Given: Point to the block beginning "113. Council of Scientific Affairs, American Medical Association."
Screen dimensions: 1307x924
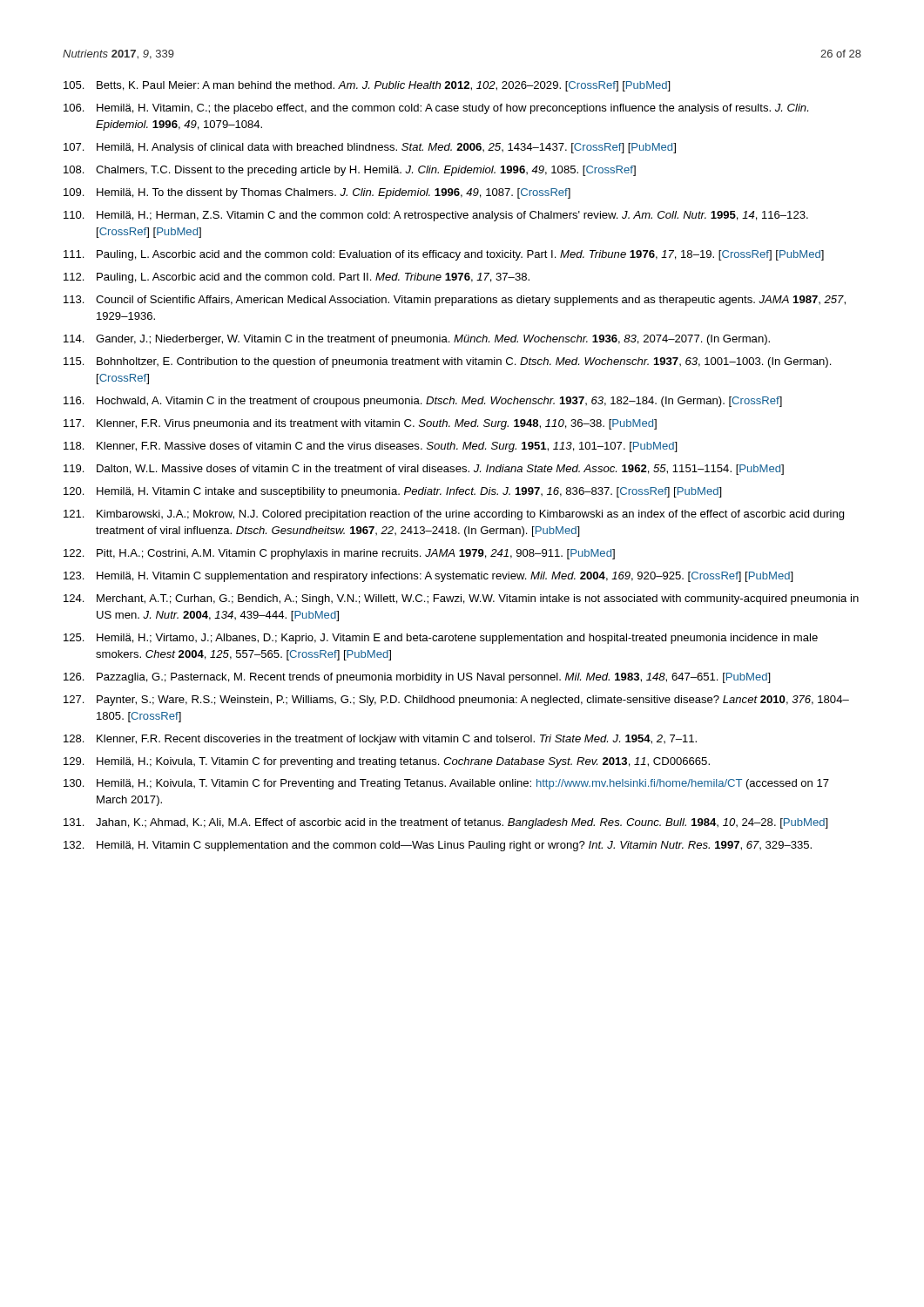Looking at the screenshot, I should 462,308.
